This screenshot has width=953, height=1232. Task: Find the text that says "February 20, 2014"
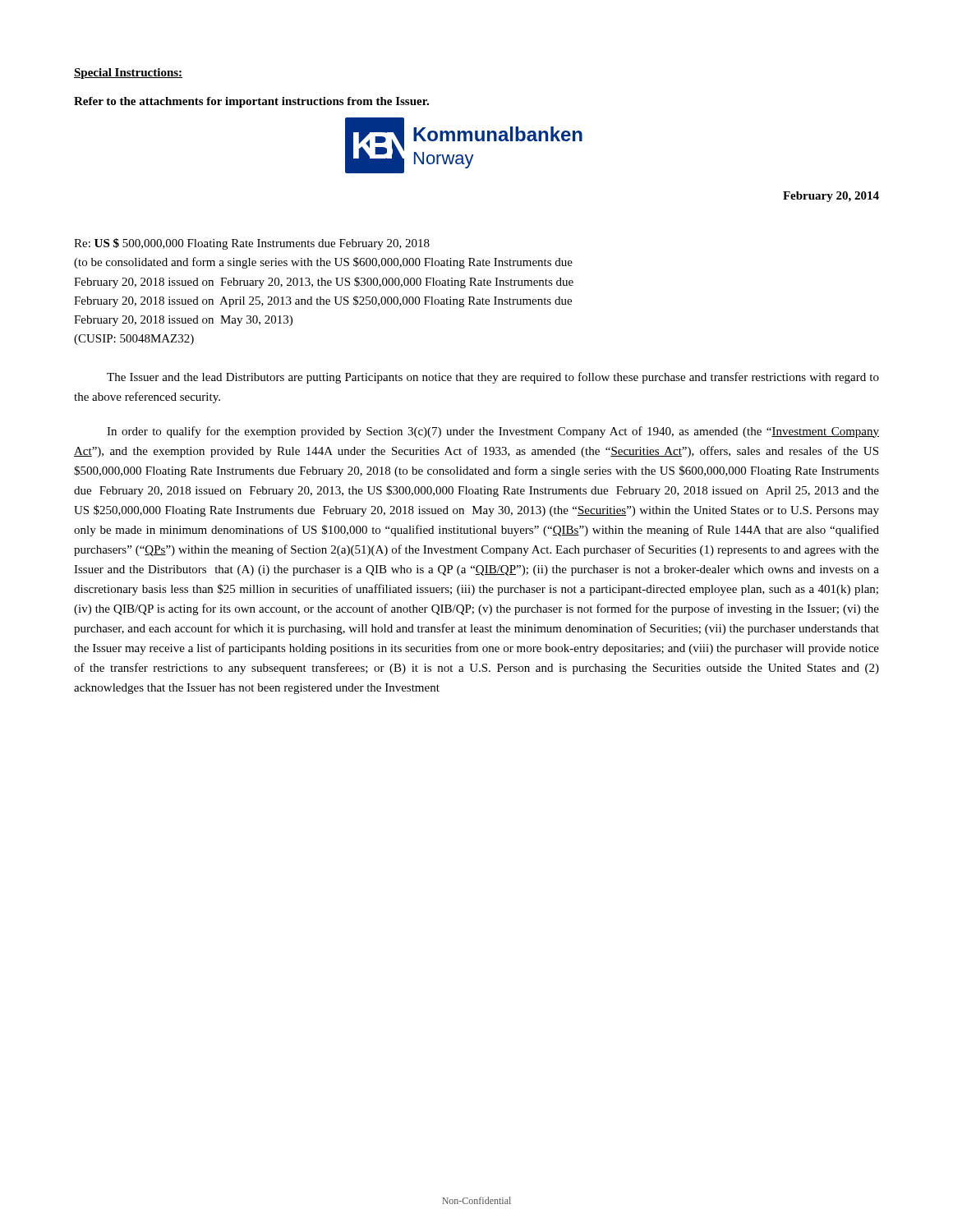(x=831, y=195)
